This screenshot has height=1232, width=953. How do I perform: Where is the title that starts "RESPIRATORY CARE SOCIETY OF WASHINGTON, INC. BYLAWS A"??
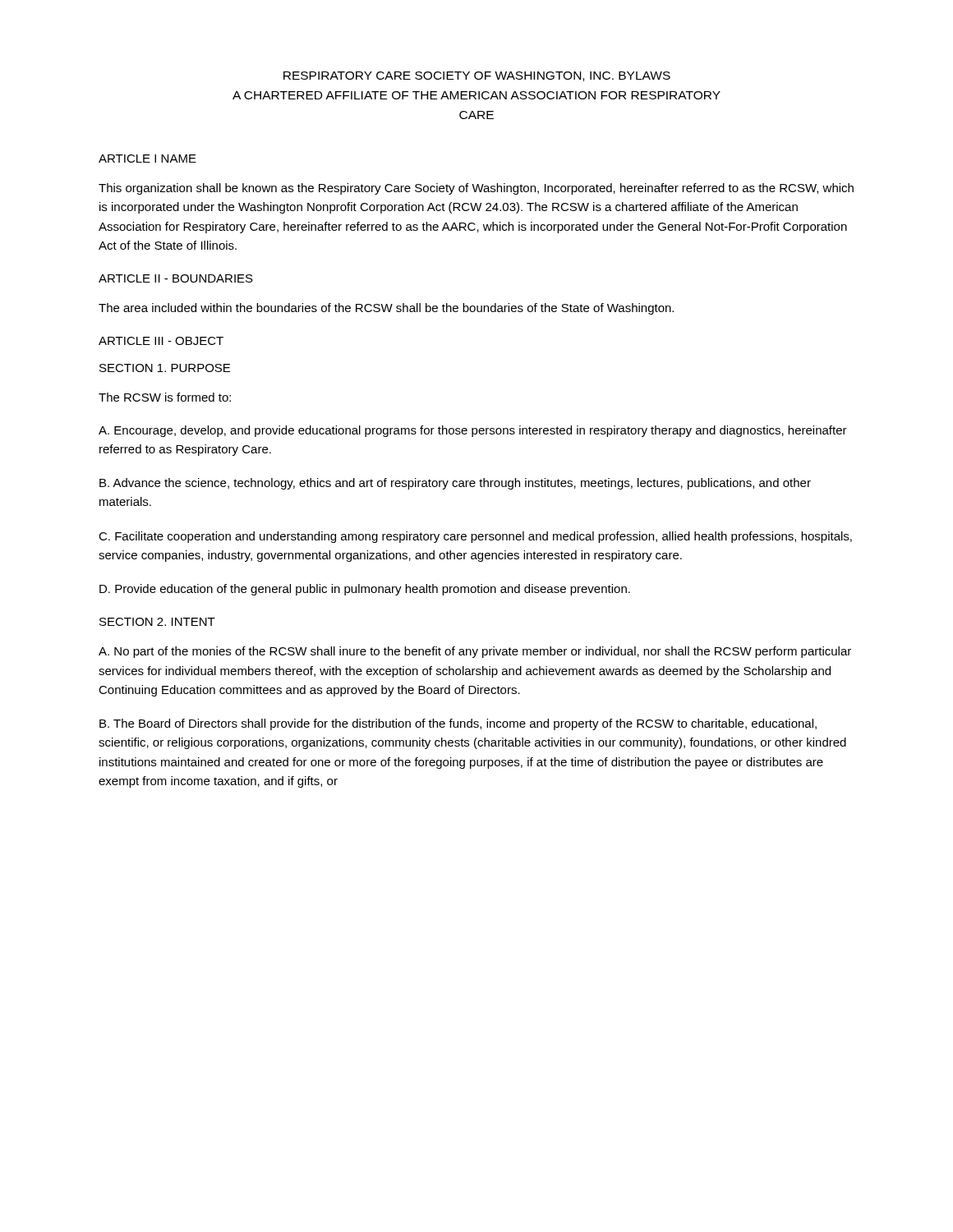point(476,95)
